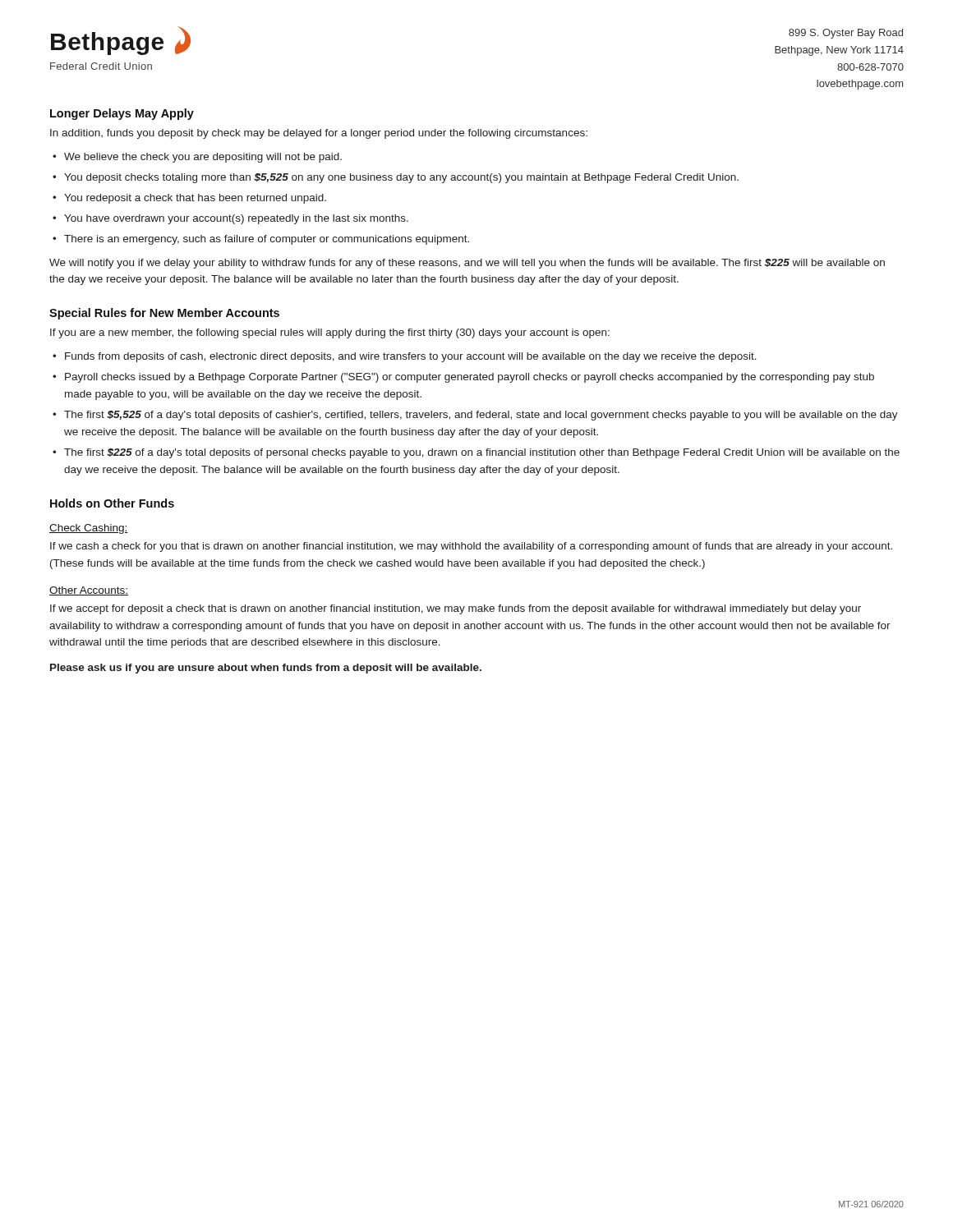The height and width of the screenshot is (1232, 953).
Task: Navigate to the block starting "Other Accounts:"
Action: click(x=89, y=590)
